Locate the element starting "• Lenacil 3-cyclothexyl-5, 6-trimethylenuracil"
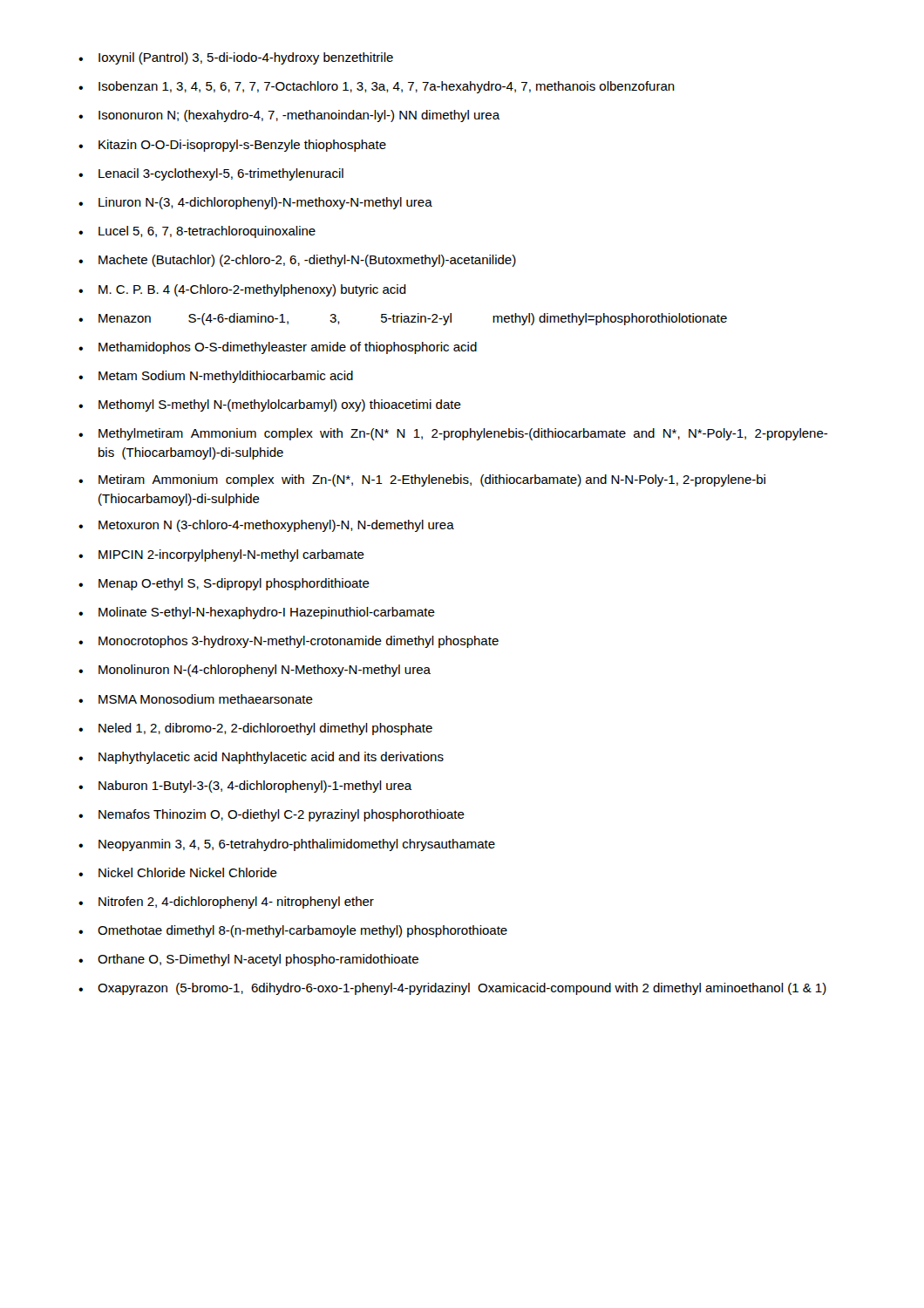Viewport: 924px width, 1308px height. tap(211, 174)
